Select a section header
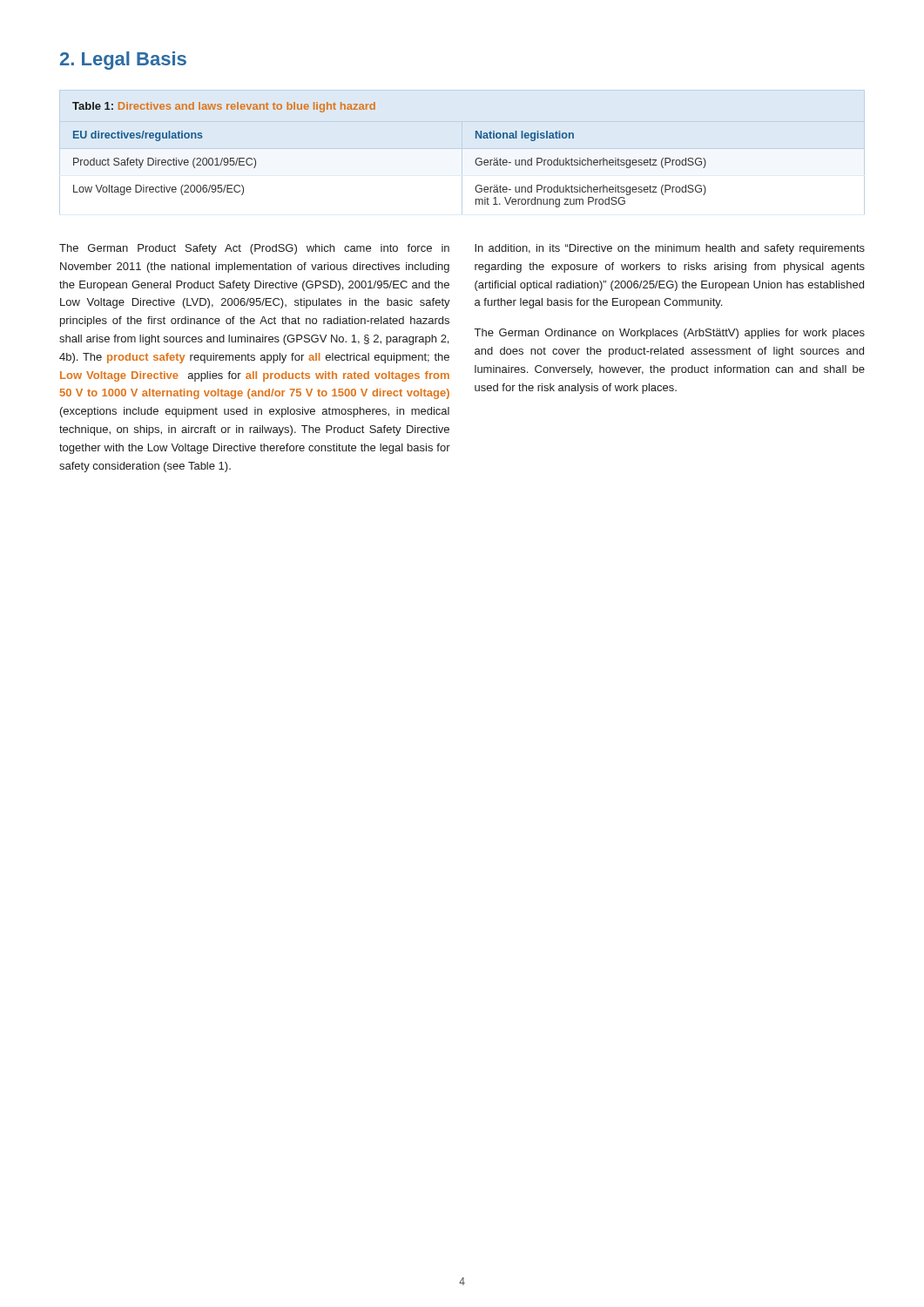The height and width of the screenshot is (1307, 924). click(x=123, y=59)
